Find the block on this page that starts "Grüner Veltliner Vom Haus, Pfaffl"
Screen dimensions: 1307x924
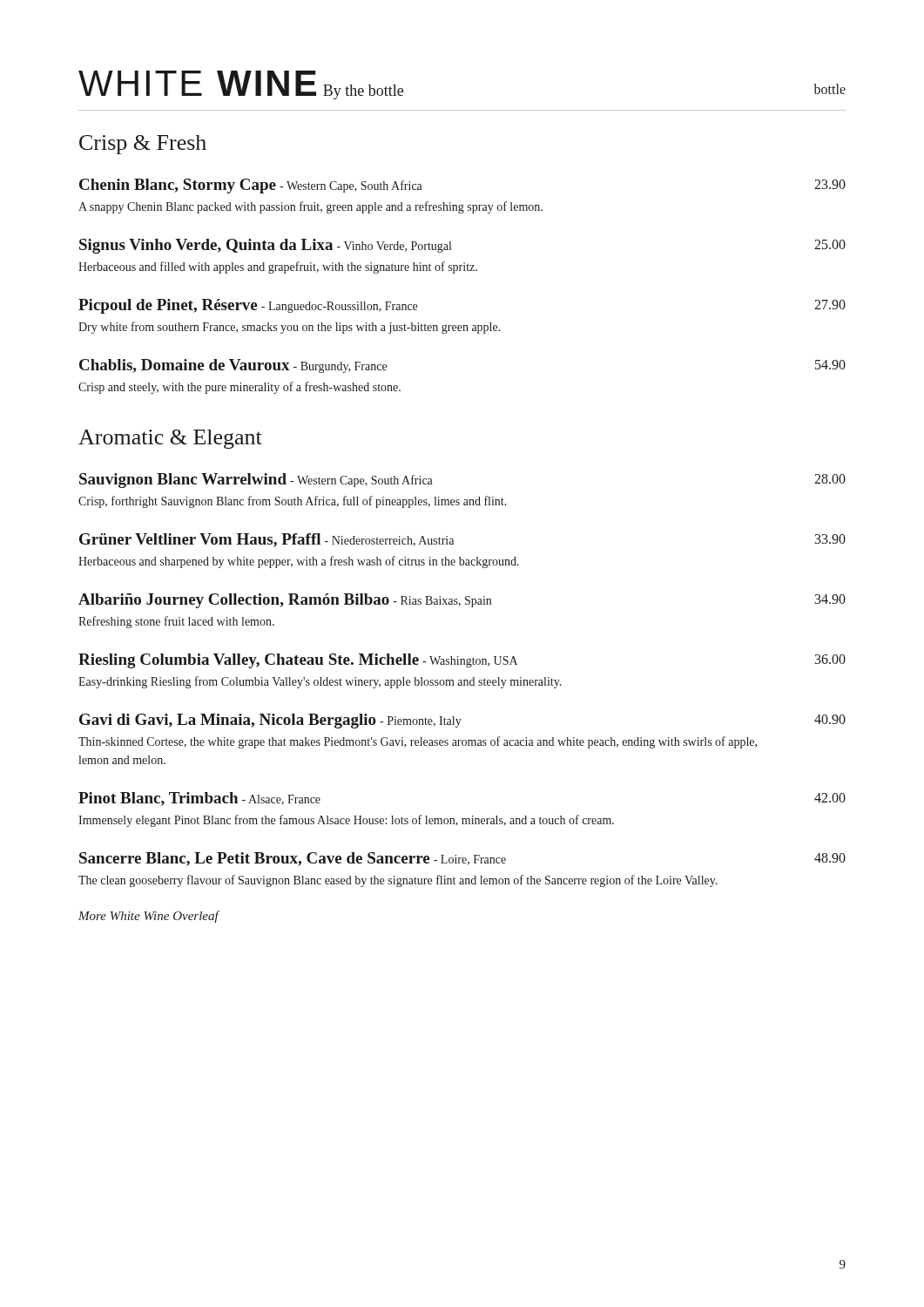pyautogui.click(x=462, y=550)
